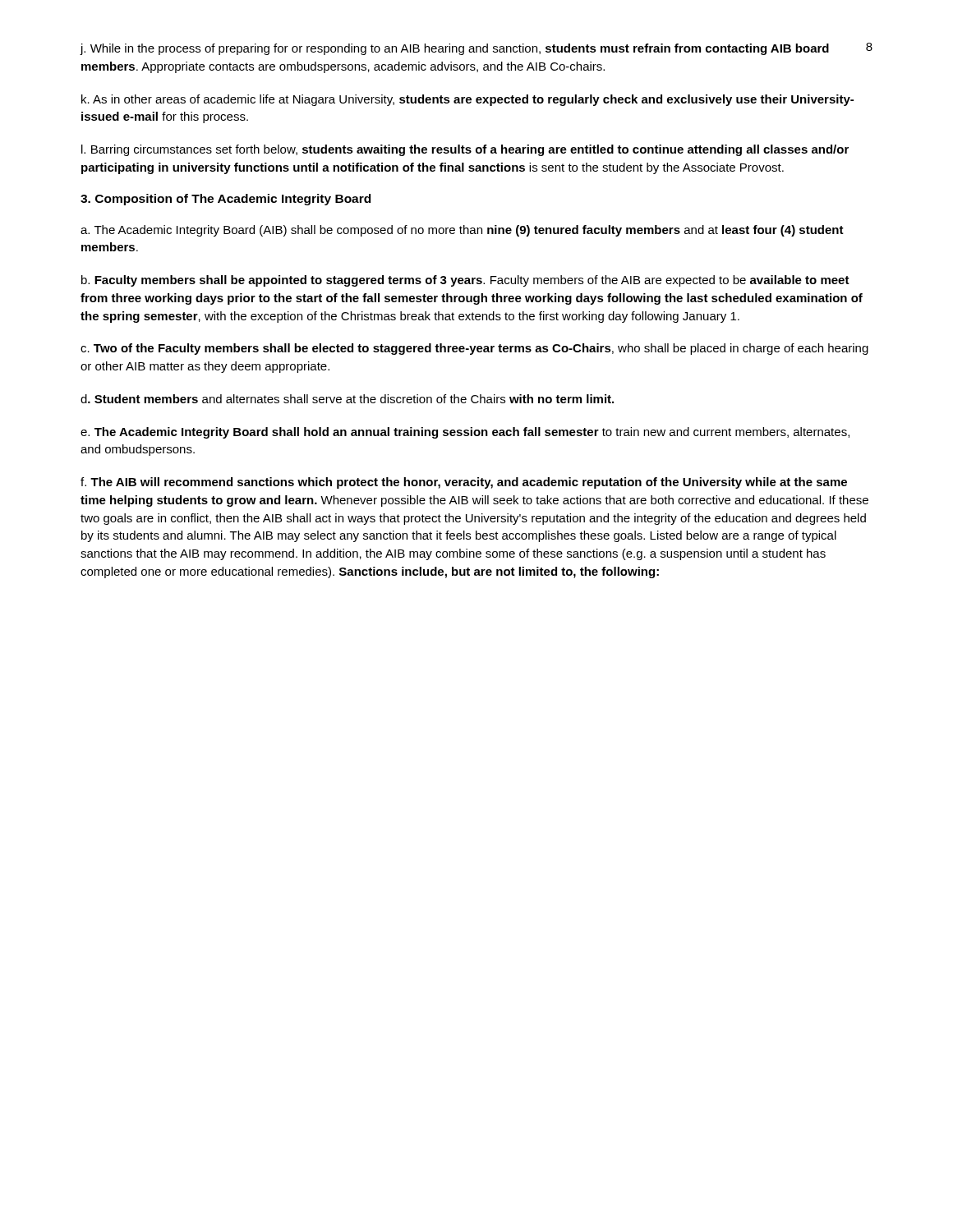
Task: Find the section header containing "3. Composition of The Academic Integrity"
Action: point(226,198)
